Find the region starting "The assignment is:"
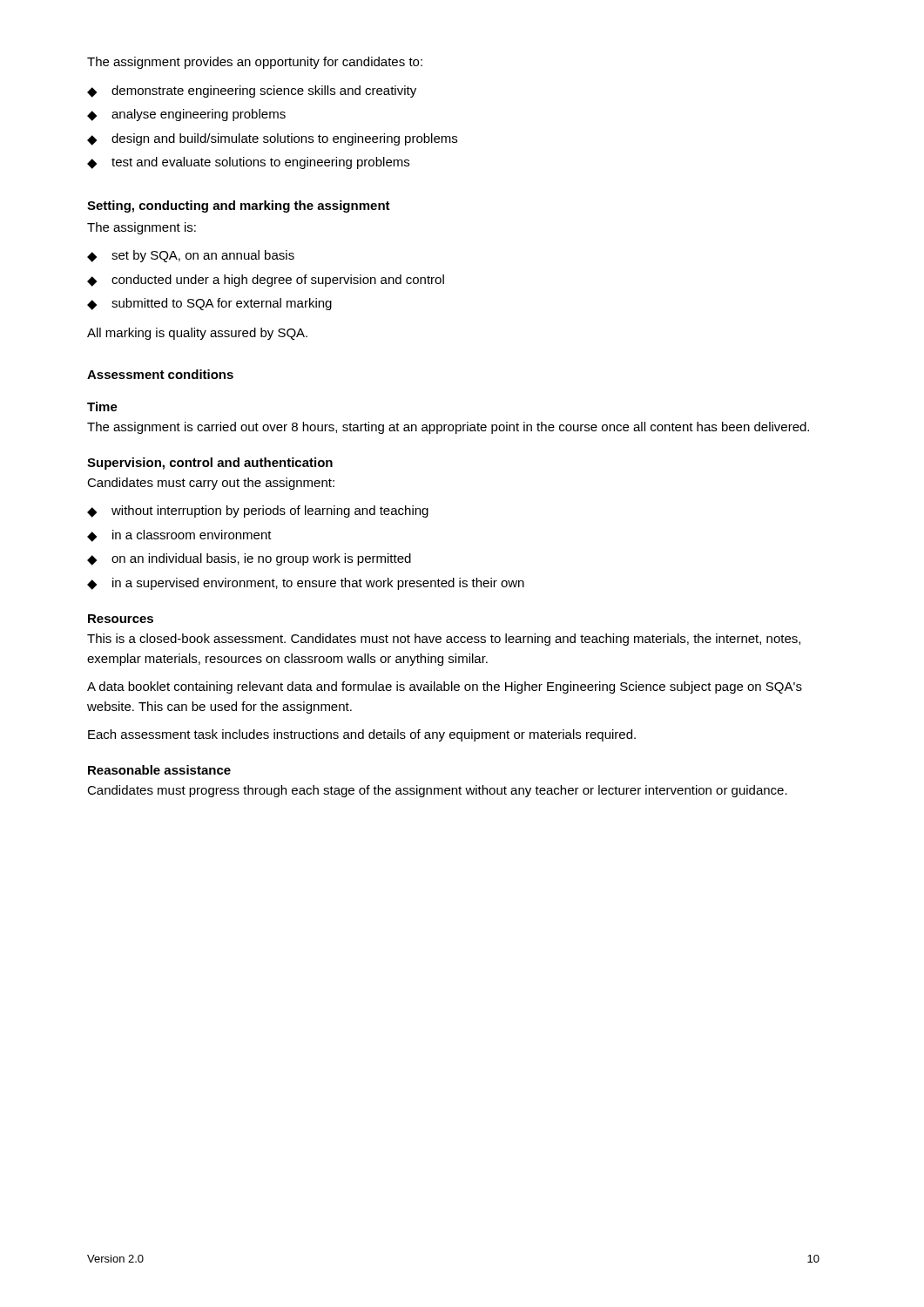 click(142, 227)
